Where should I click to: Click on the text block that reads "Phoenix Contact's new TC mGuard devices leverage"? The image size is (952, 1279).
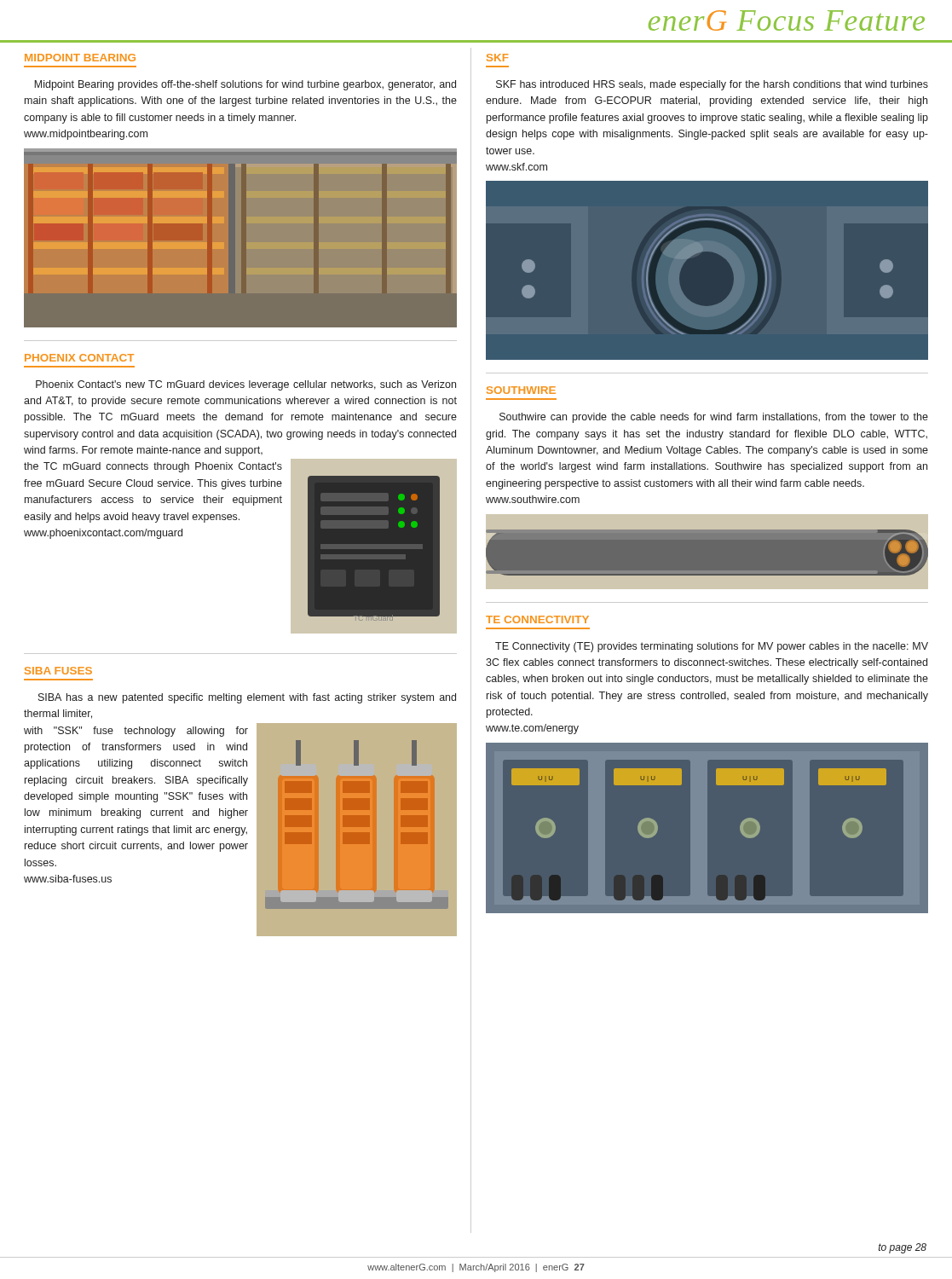click(x=240, y=509)
